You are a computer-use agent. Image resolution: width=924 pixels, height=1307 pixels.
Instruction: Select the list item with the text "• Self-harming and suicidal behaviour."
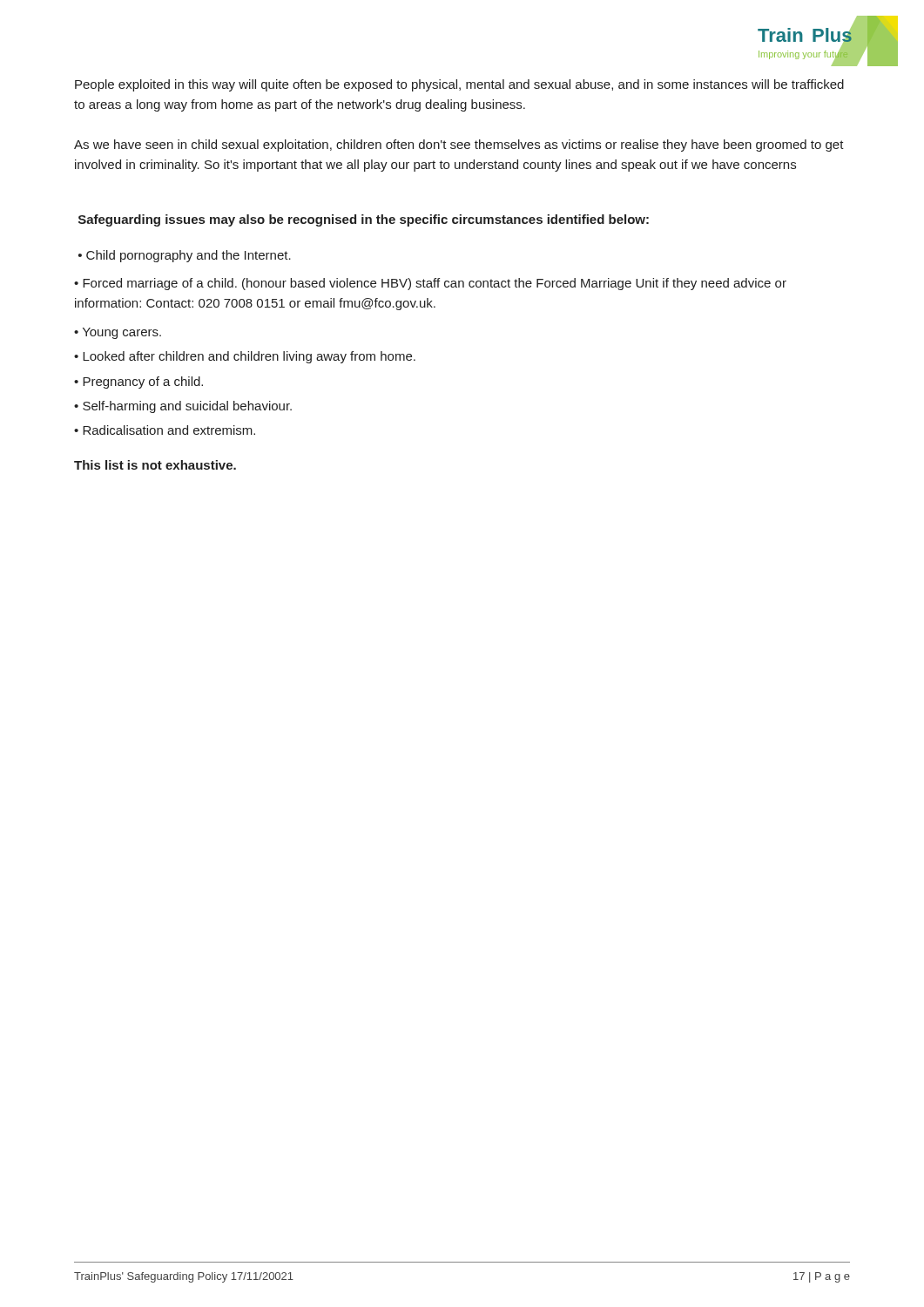pyautogui.click(x=183, y=405)
